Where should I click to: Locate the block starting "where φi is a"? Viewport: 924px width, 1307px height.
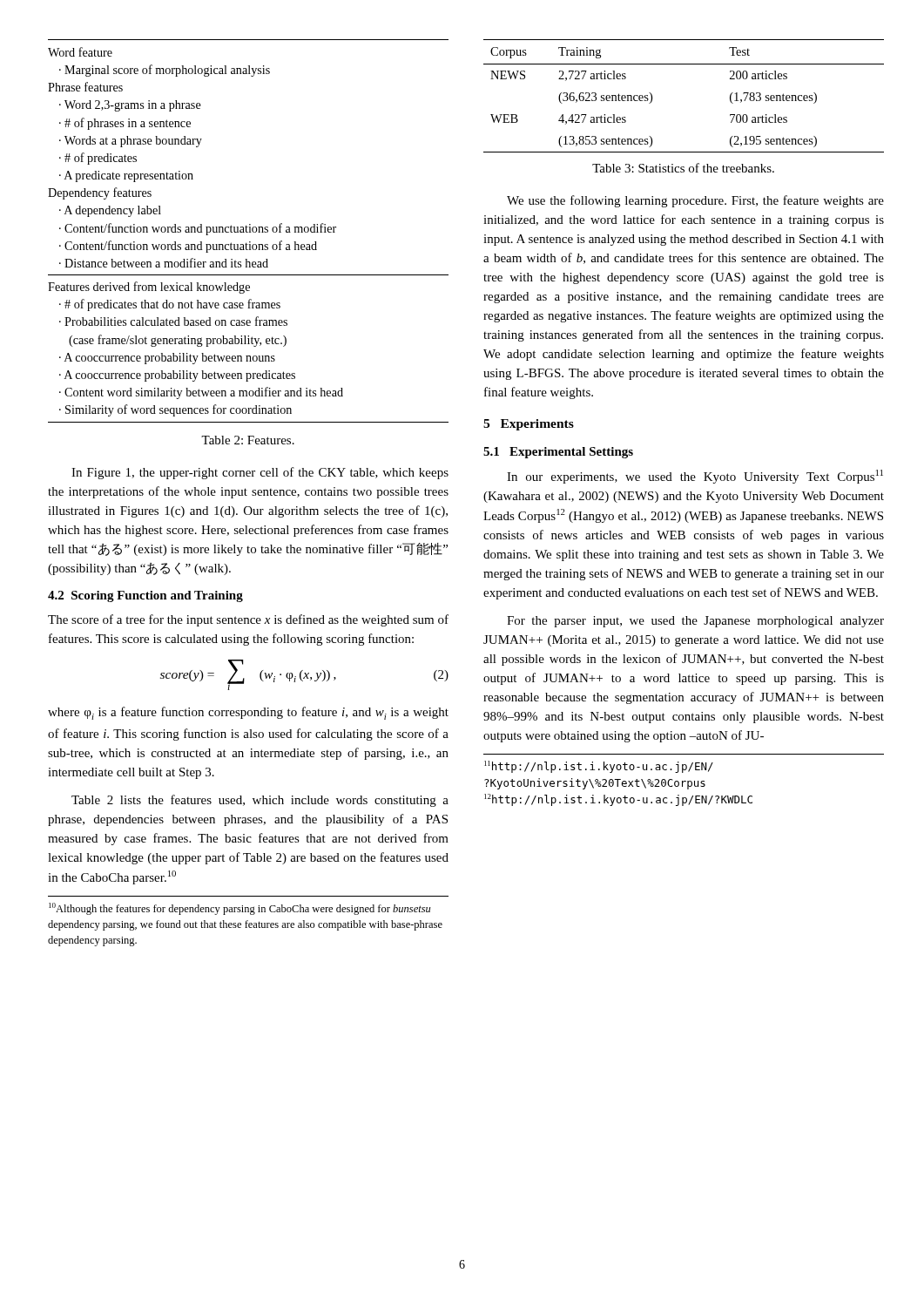tap(248, 742)
